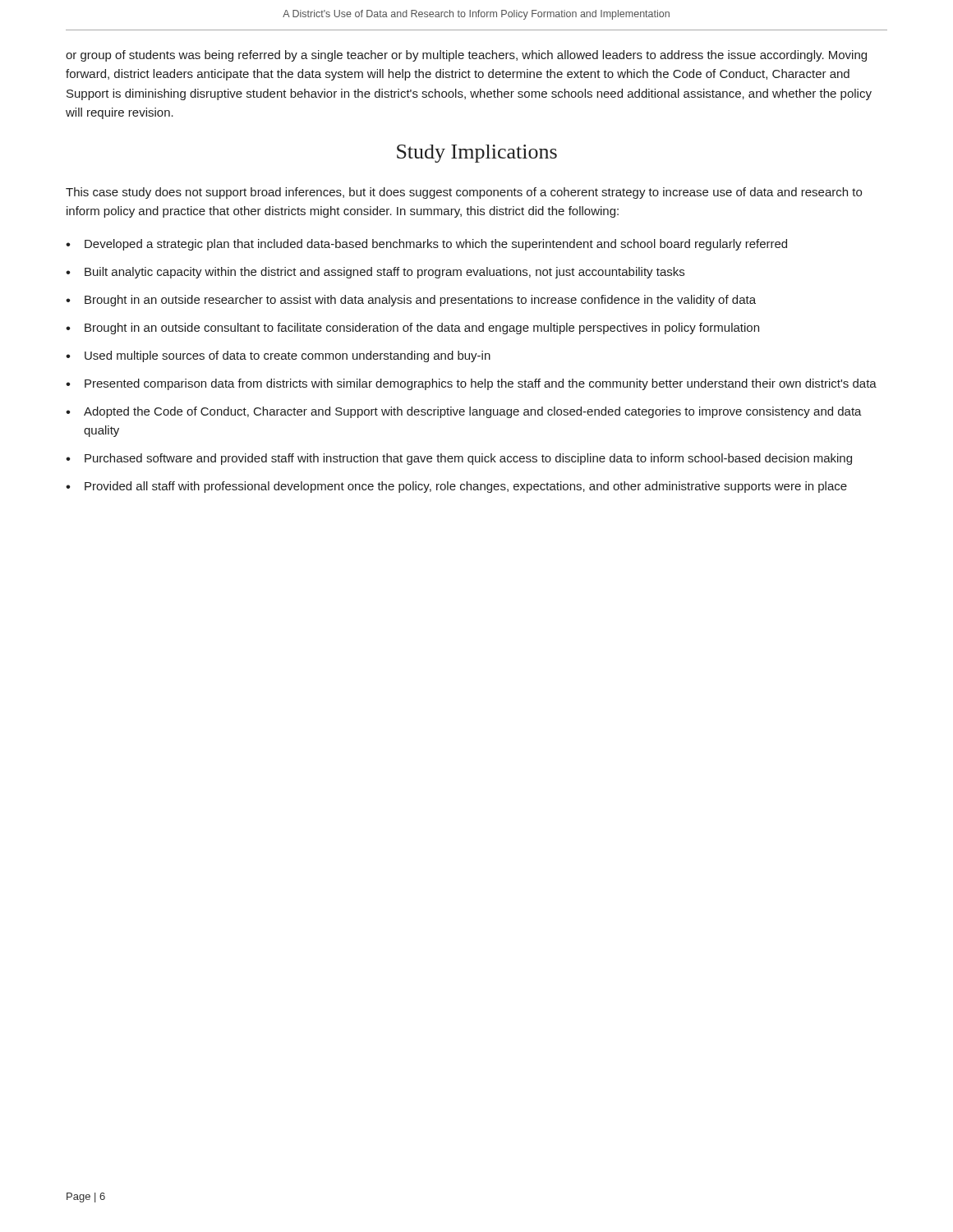
Task: Click the passage that begins "• Used multiple"
Action: click(x=476, y=356)
